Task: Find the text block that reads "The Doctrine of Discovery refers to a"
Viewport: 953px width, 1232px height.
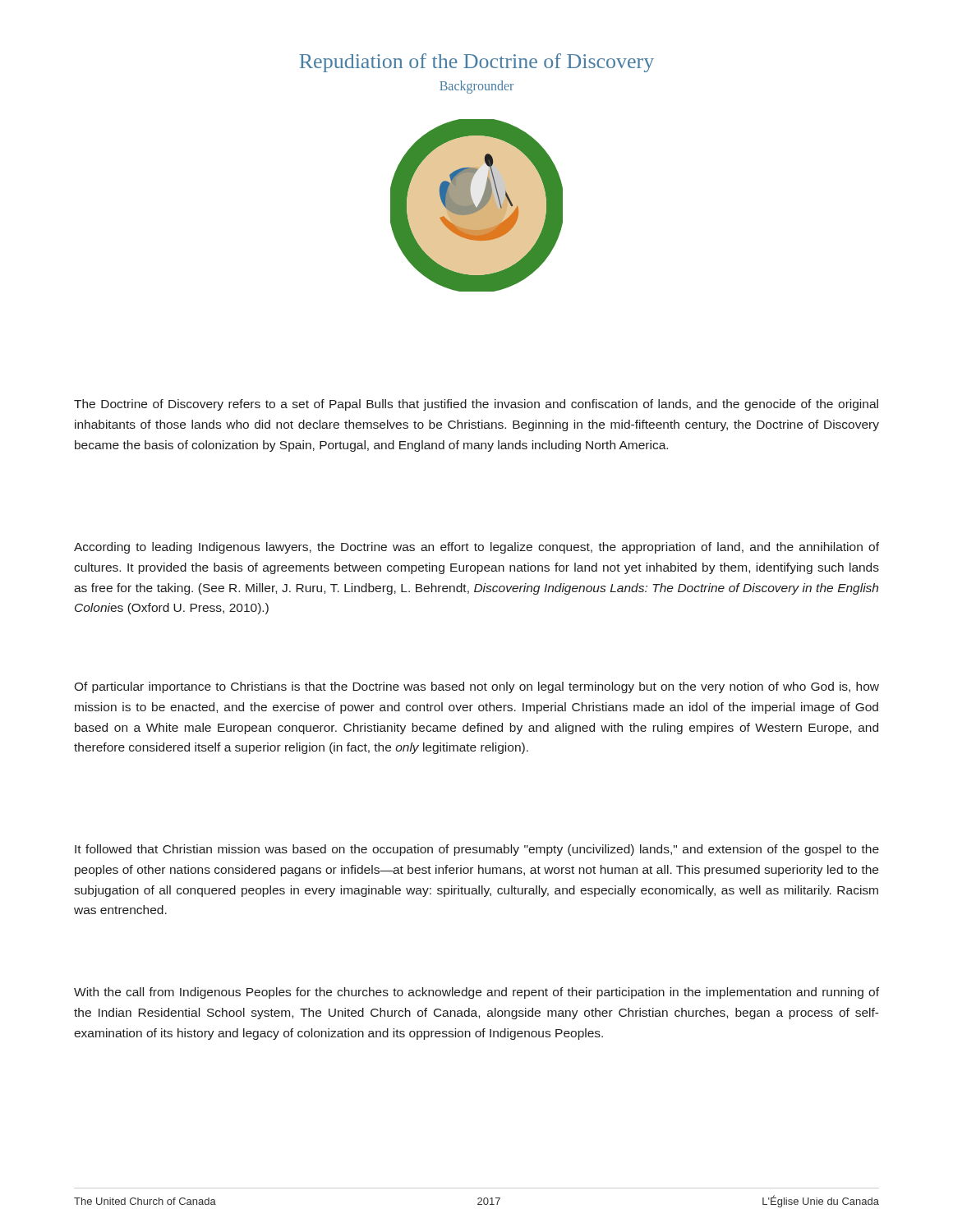Action: [x=476, y=424]
